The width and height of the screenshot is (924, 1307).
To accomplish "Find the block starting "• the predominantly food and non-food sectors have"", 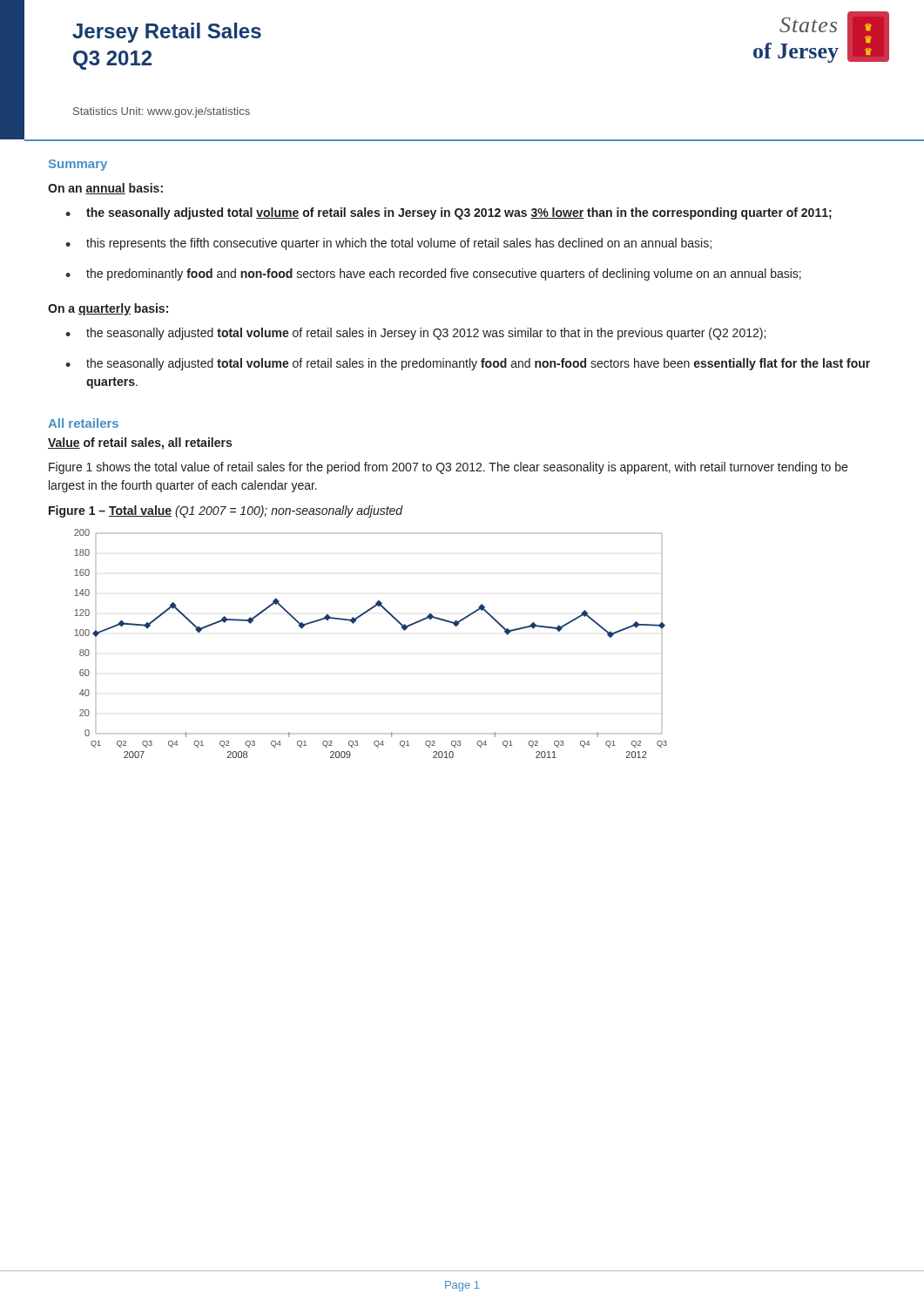I will point(434,276).
